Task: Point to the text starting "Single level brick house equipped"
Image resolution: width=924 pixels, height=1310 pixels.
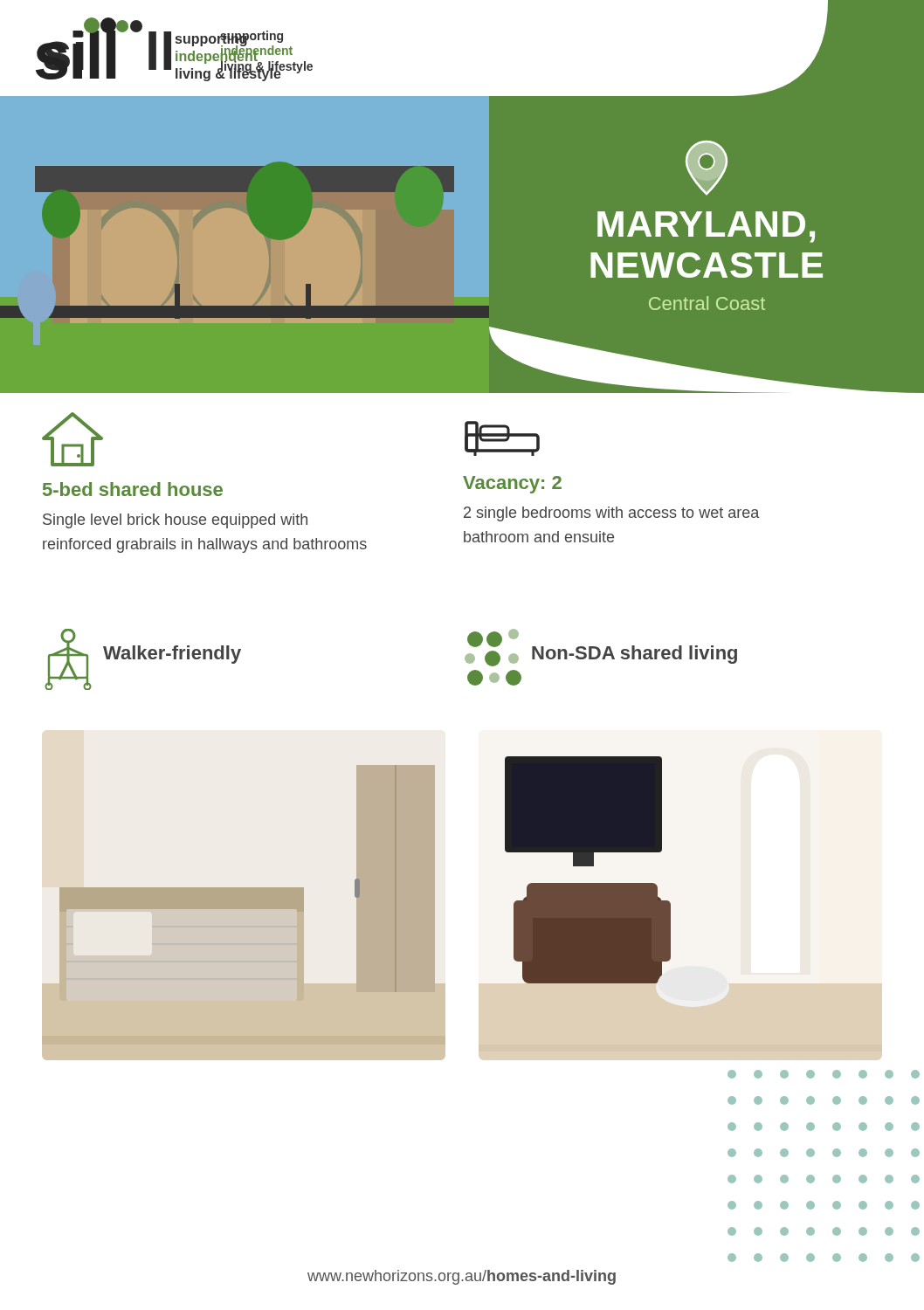Action: coord(204,532)
